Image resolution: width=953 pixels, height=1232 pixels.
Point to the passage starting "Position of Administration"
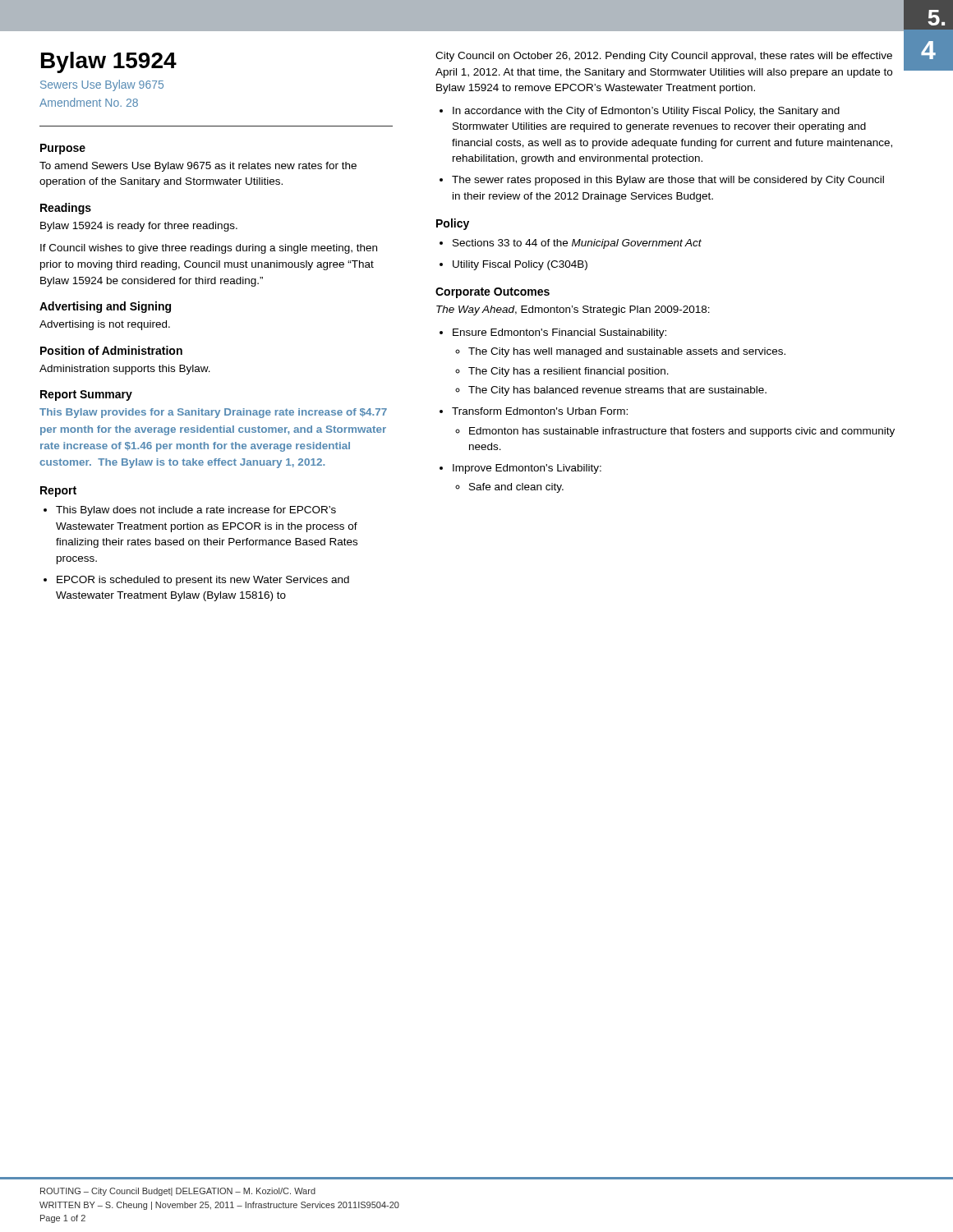[111, 350]
